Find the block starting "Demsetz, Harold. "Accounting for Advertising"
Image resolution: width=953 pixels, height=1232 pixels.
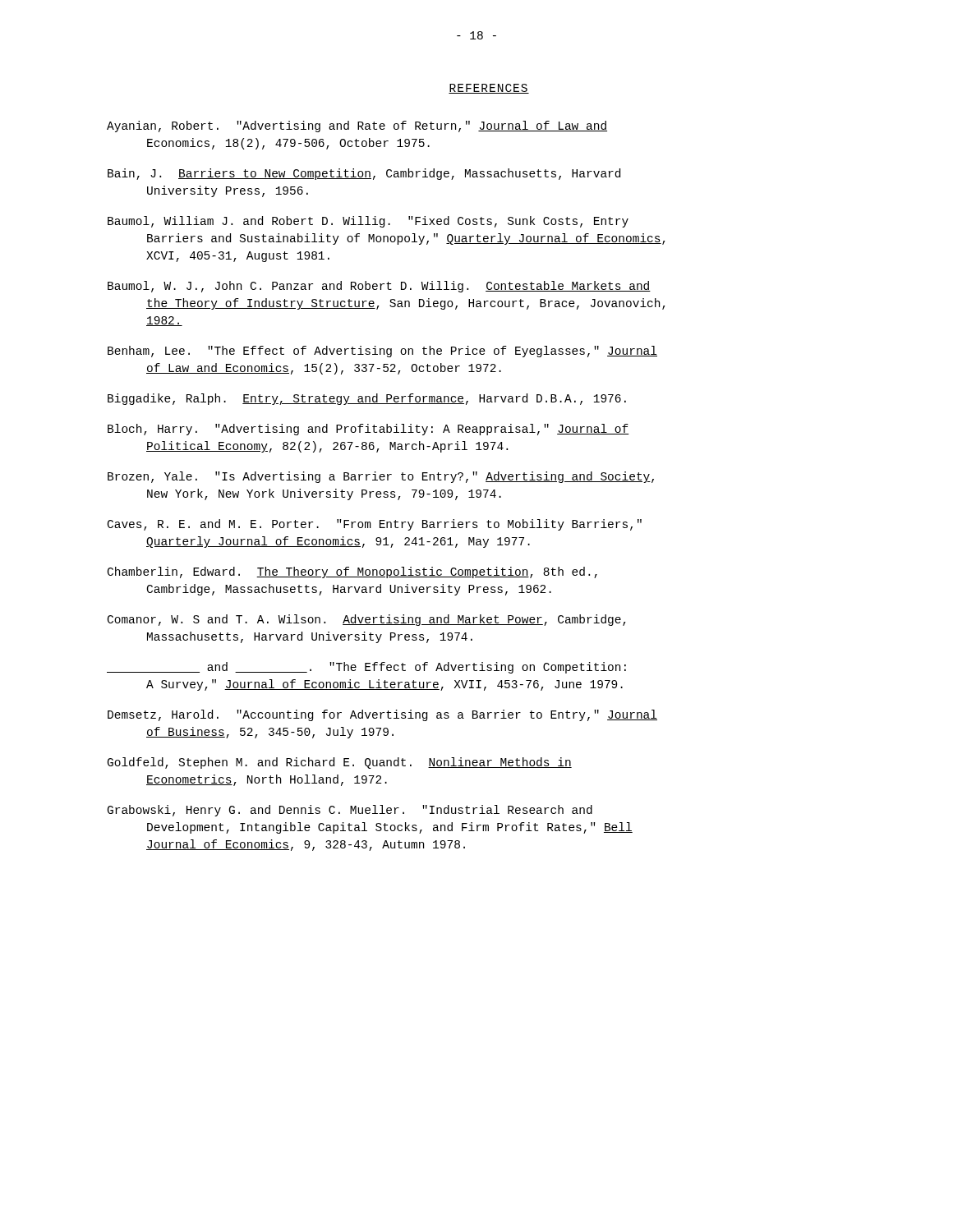(382, 726)
